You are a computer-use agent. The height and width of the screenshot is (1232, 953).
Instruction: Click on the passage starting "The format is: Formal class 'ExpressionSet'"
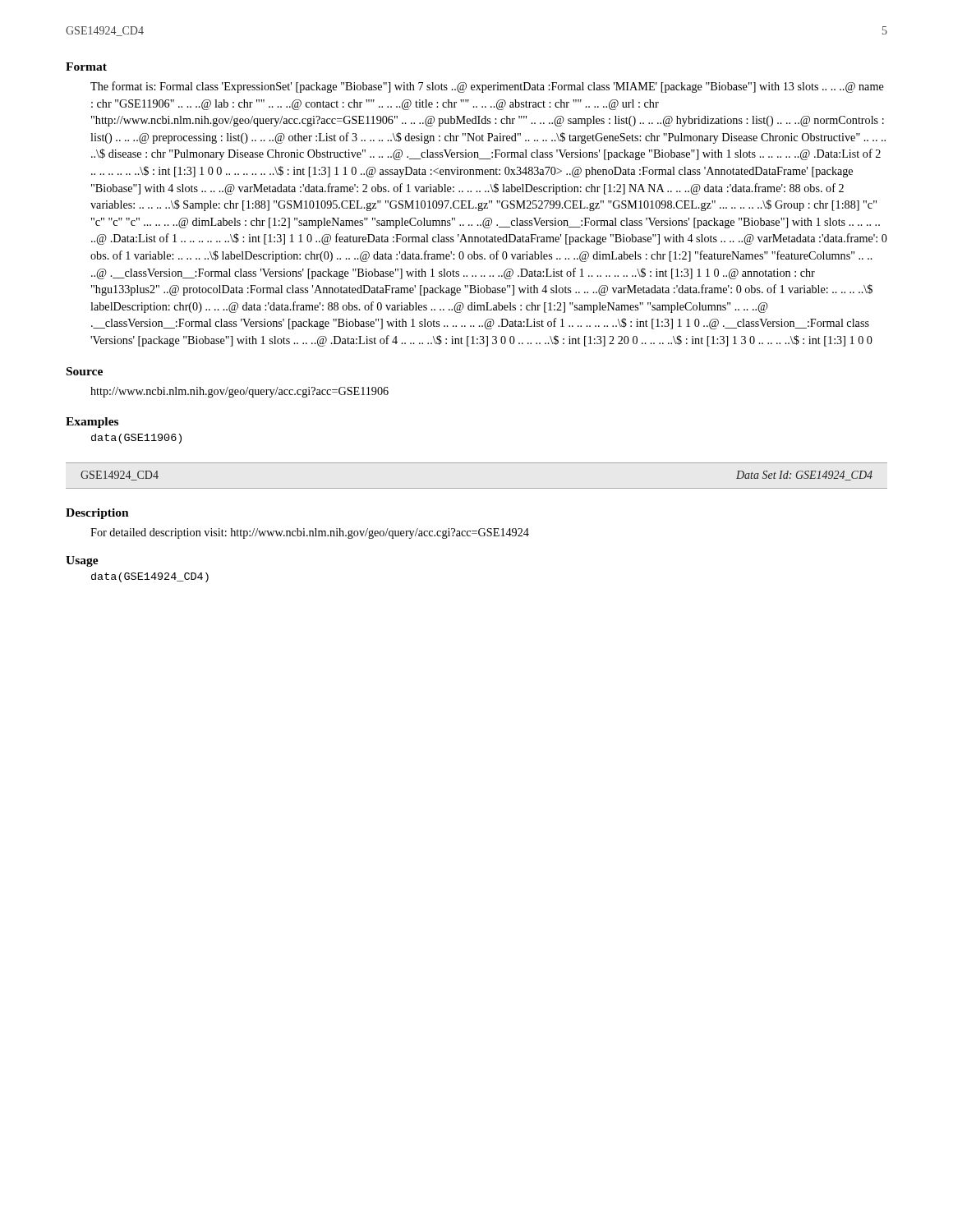coord(489,213)
